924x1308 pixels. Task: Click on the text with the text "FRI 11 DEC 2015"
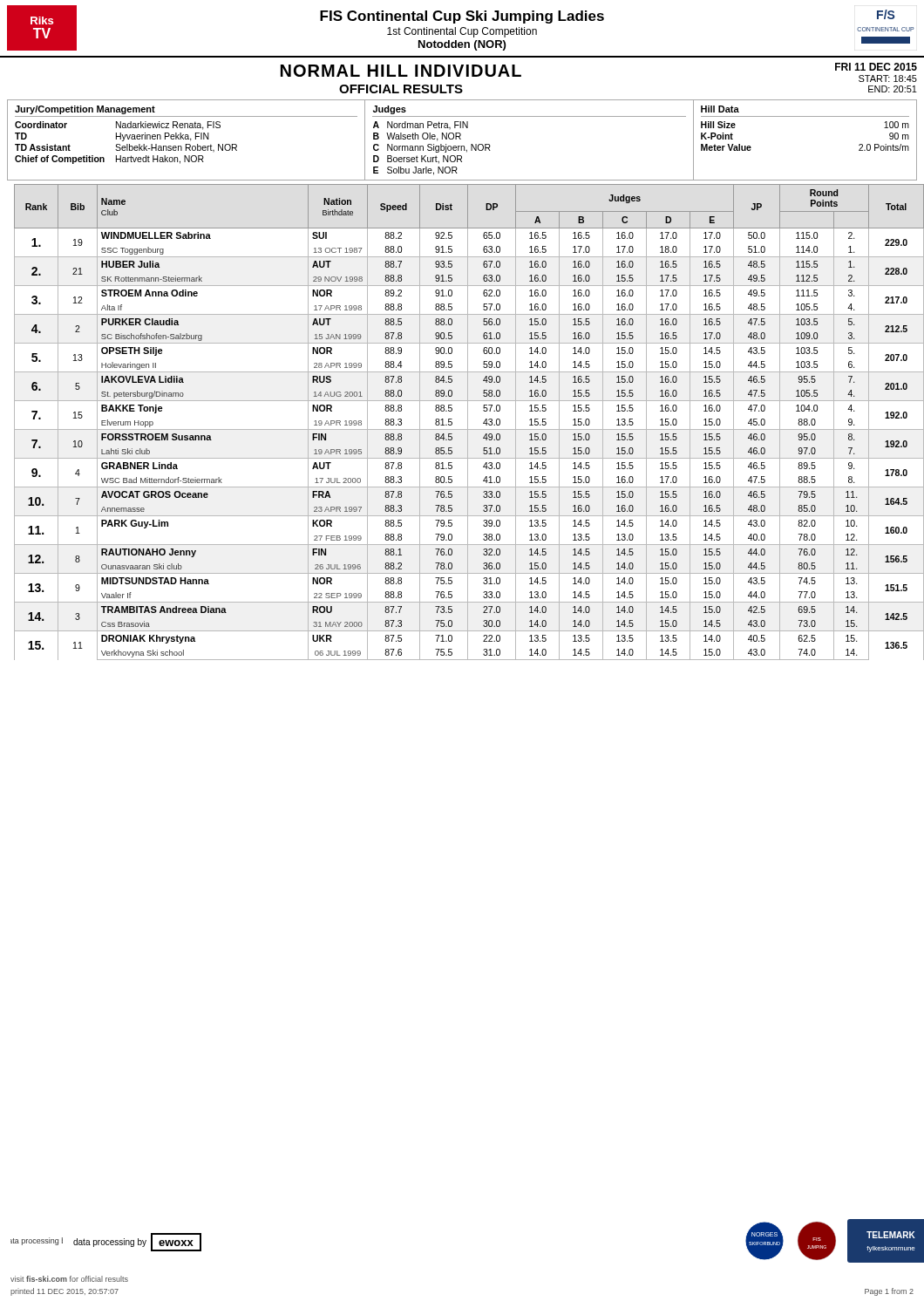click(x=876, y=67)
